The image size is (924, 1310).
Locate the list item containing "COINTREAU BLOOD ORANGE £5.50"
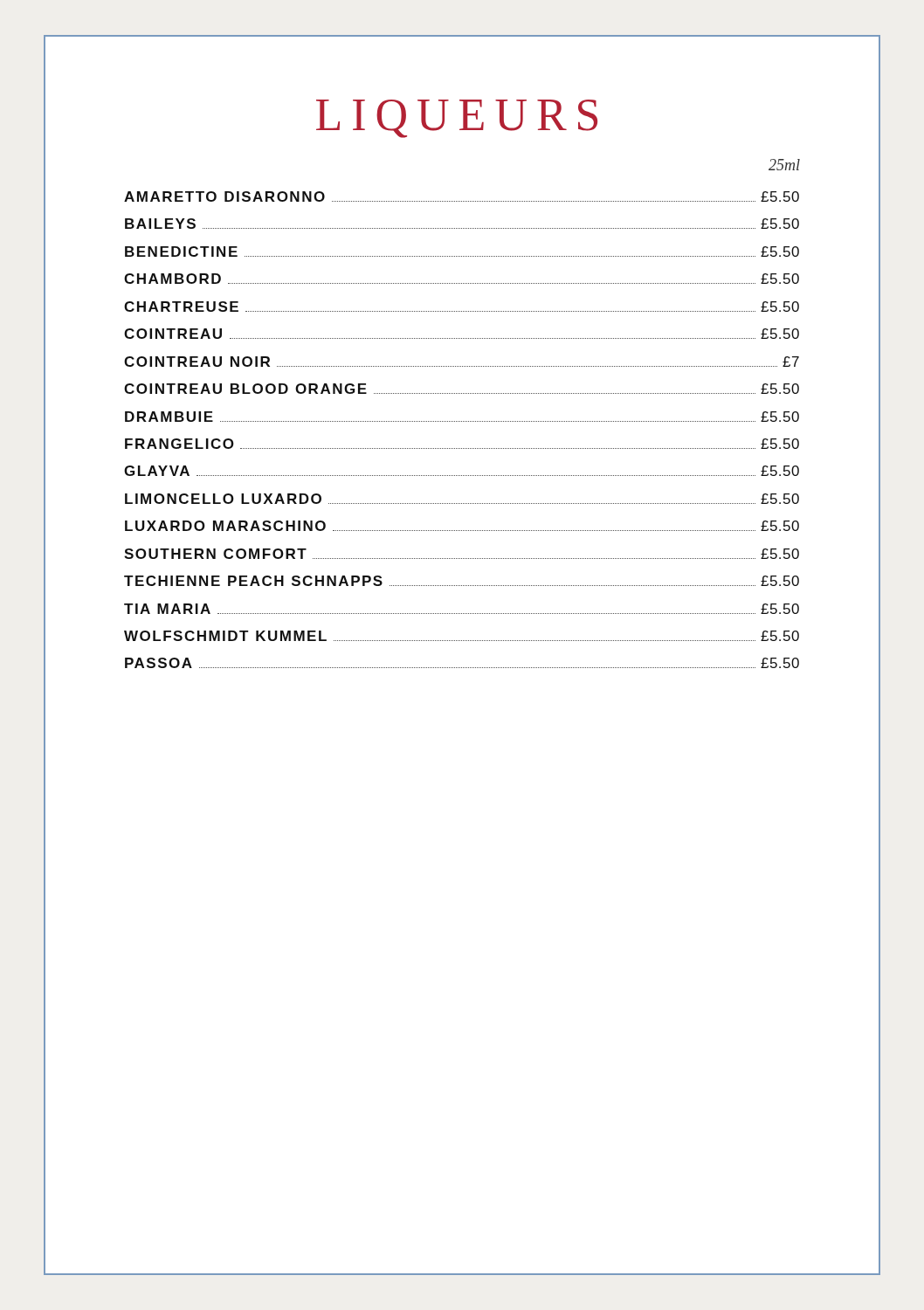462,389
